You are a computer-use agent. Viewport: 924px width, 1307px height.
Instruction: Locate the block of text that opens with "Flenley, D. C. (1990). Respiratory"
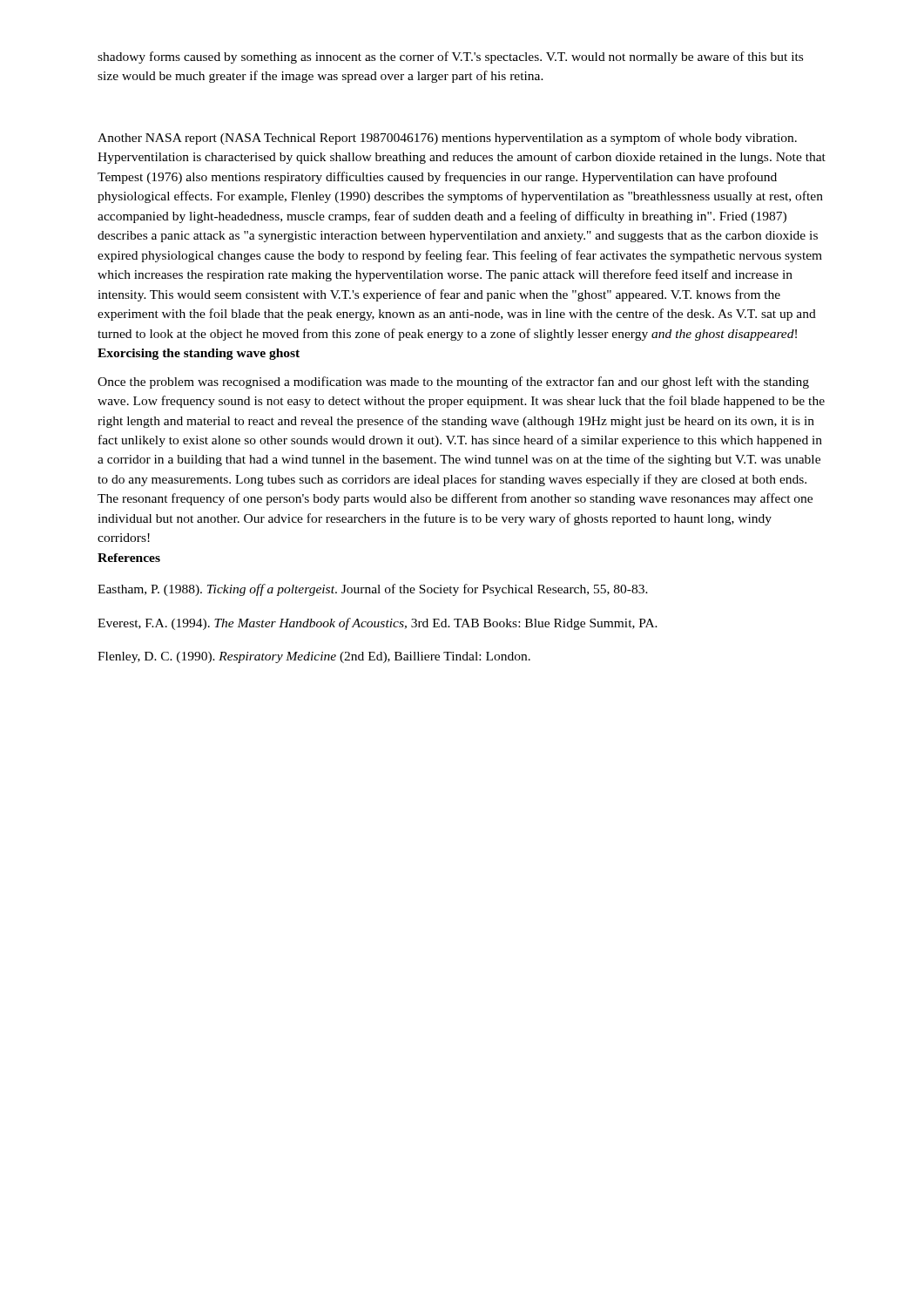tap(314, 656)
